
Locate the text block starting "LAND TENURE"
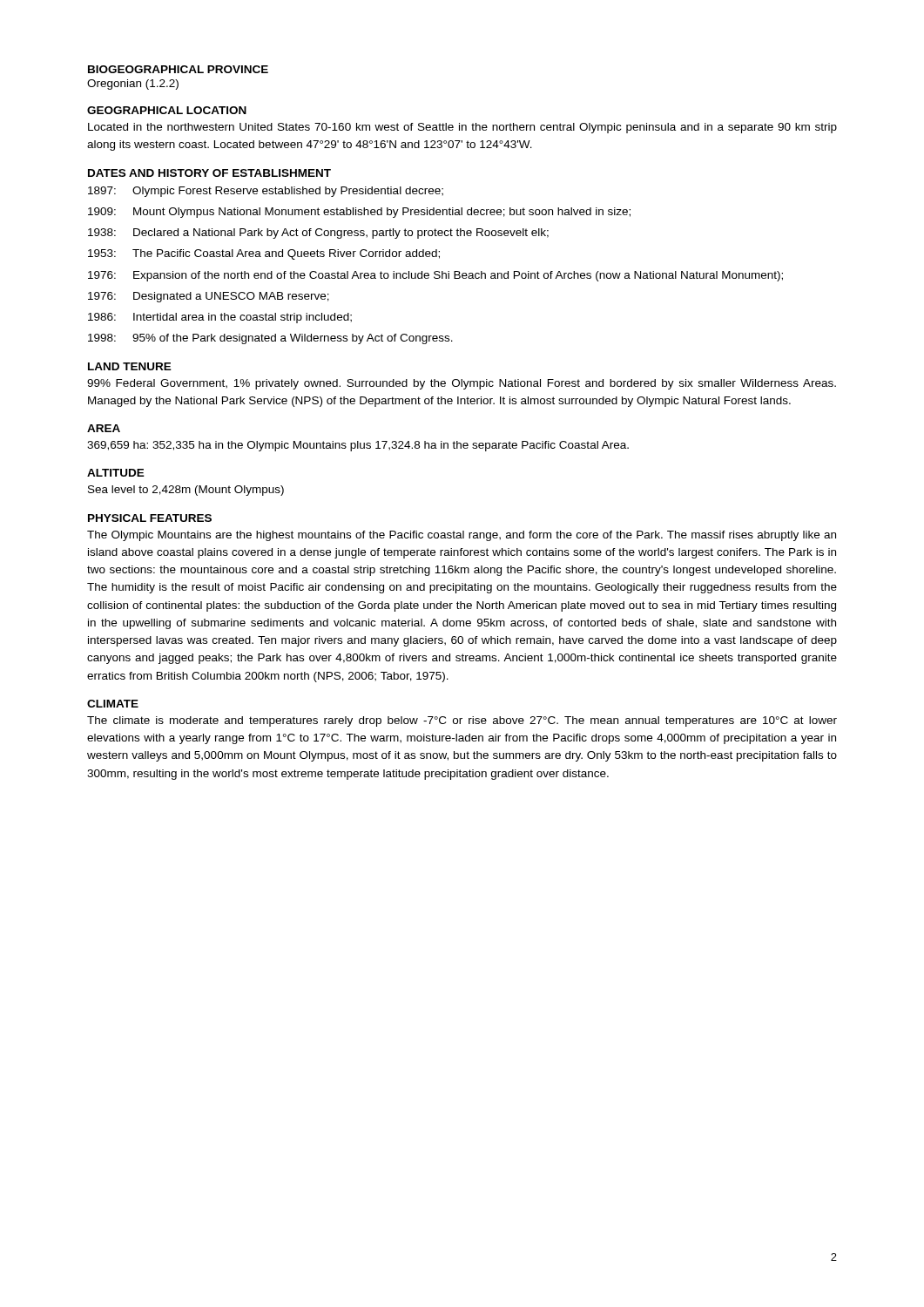click(129, 366)
